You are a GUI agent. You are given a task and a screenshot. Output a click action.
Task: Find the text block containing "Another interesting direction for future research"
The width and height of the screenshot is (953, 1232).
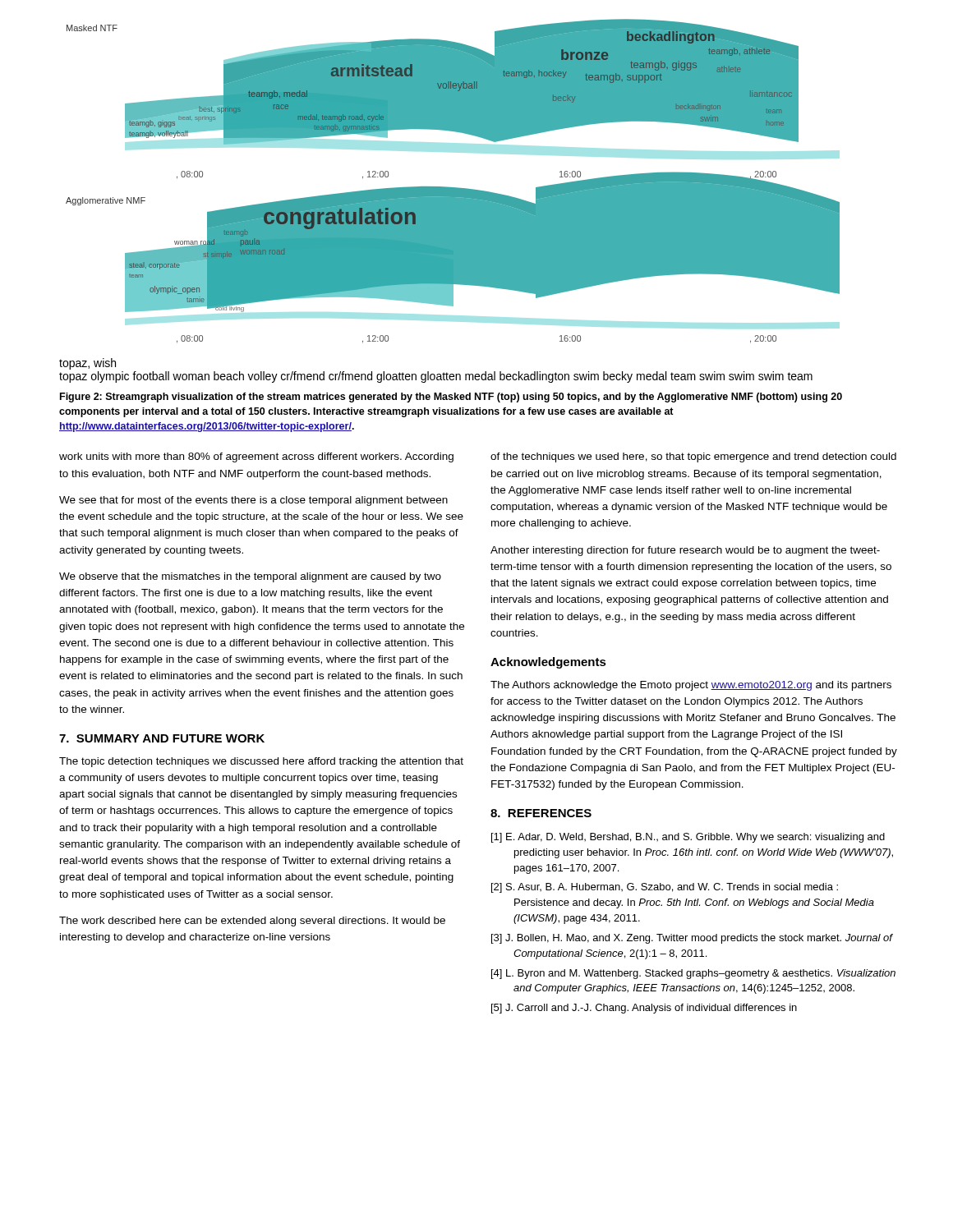click(691, 591)
